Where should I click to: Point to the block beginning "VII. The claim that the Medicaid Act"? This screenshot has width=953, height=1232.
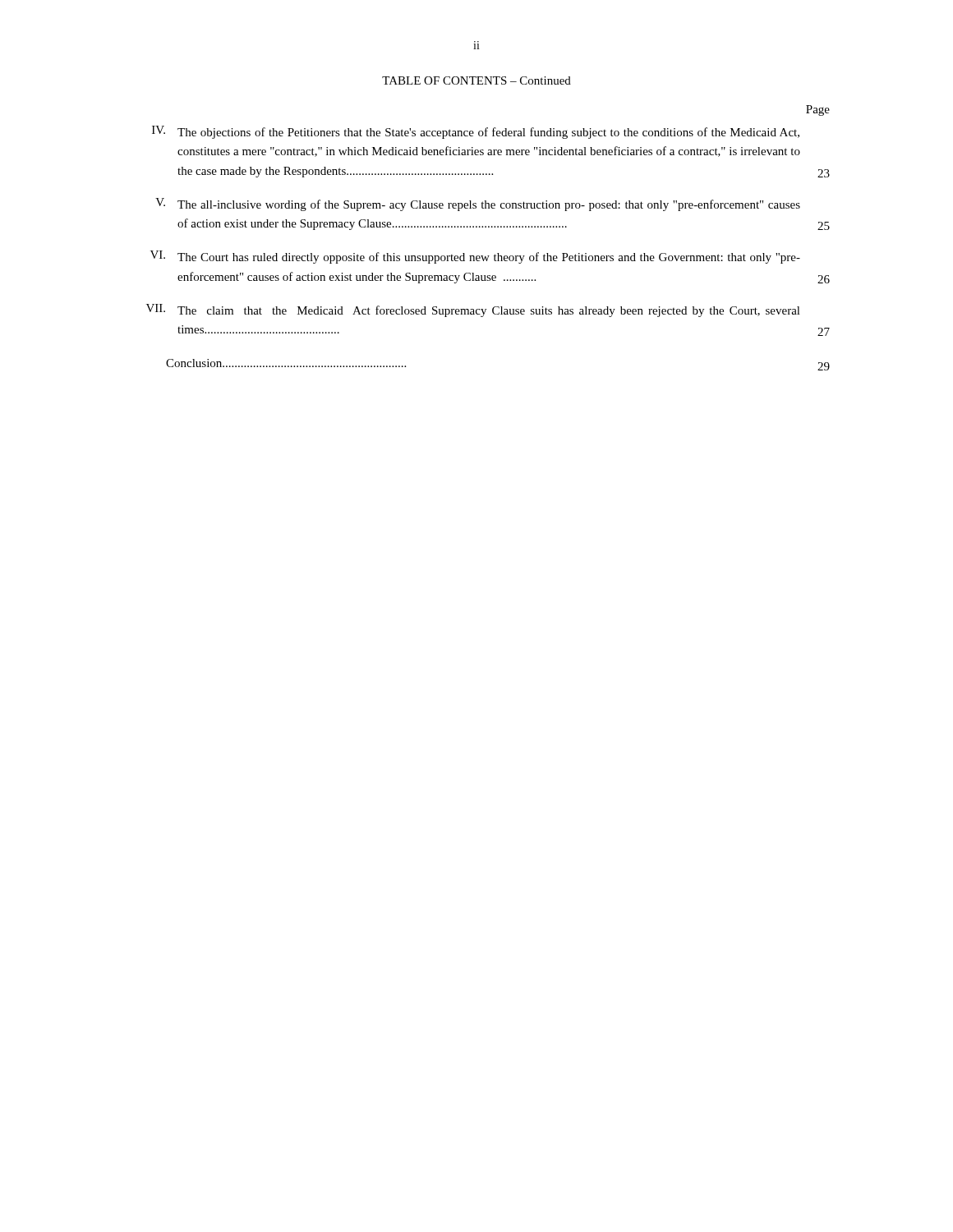pyautogui.click(x=476, y=320)
